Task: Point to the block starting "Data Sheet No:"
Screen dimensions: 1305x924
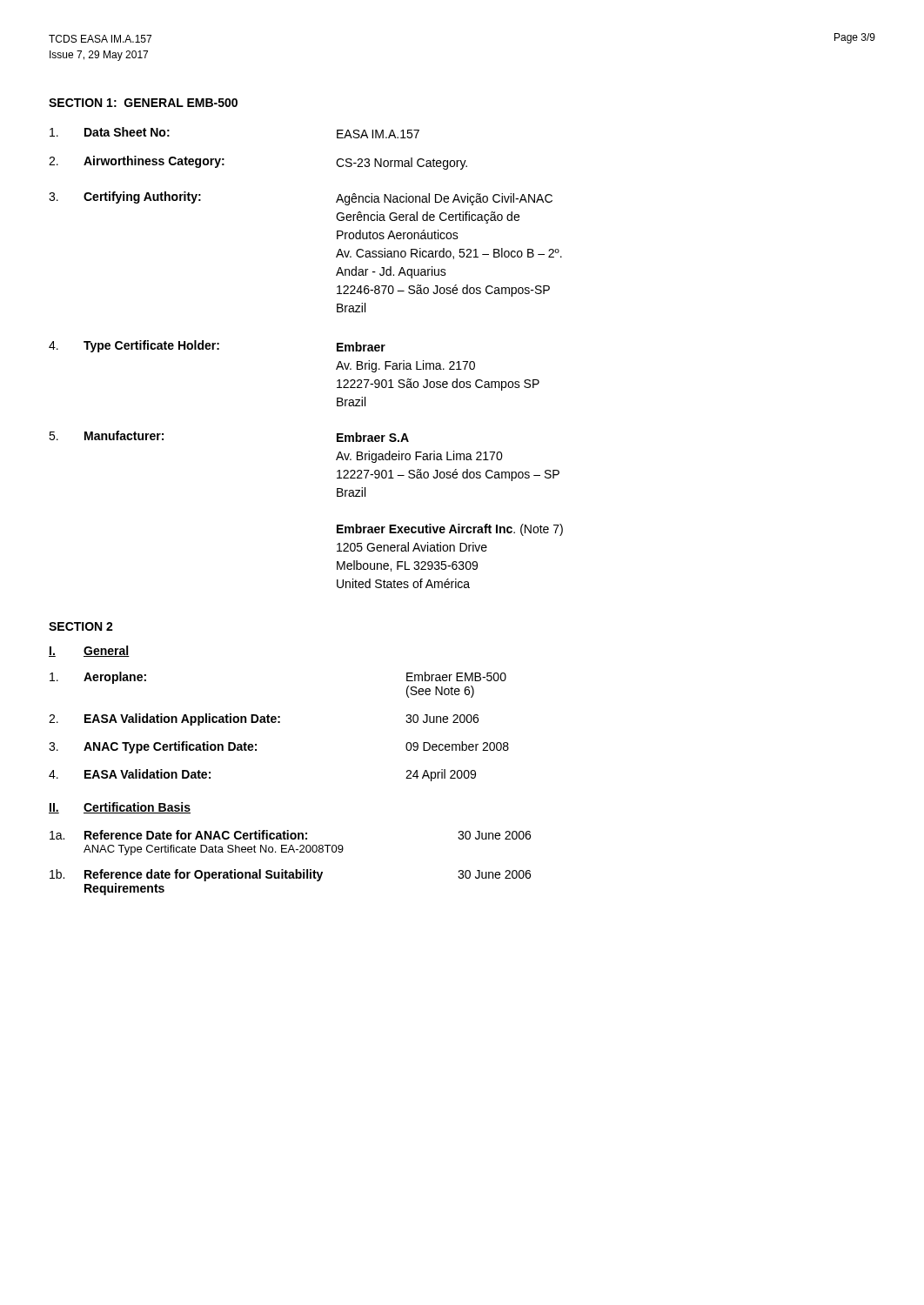Action: pos(124,133)
